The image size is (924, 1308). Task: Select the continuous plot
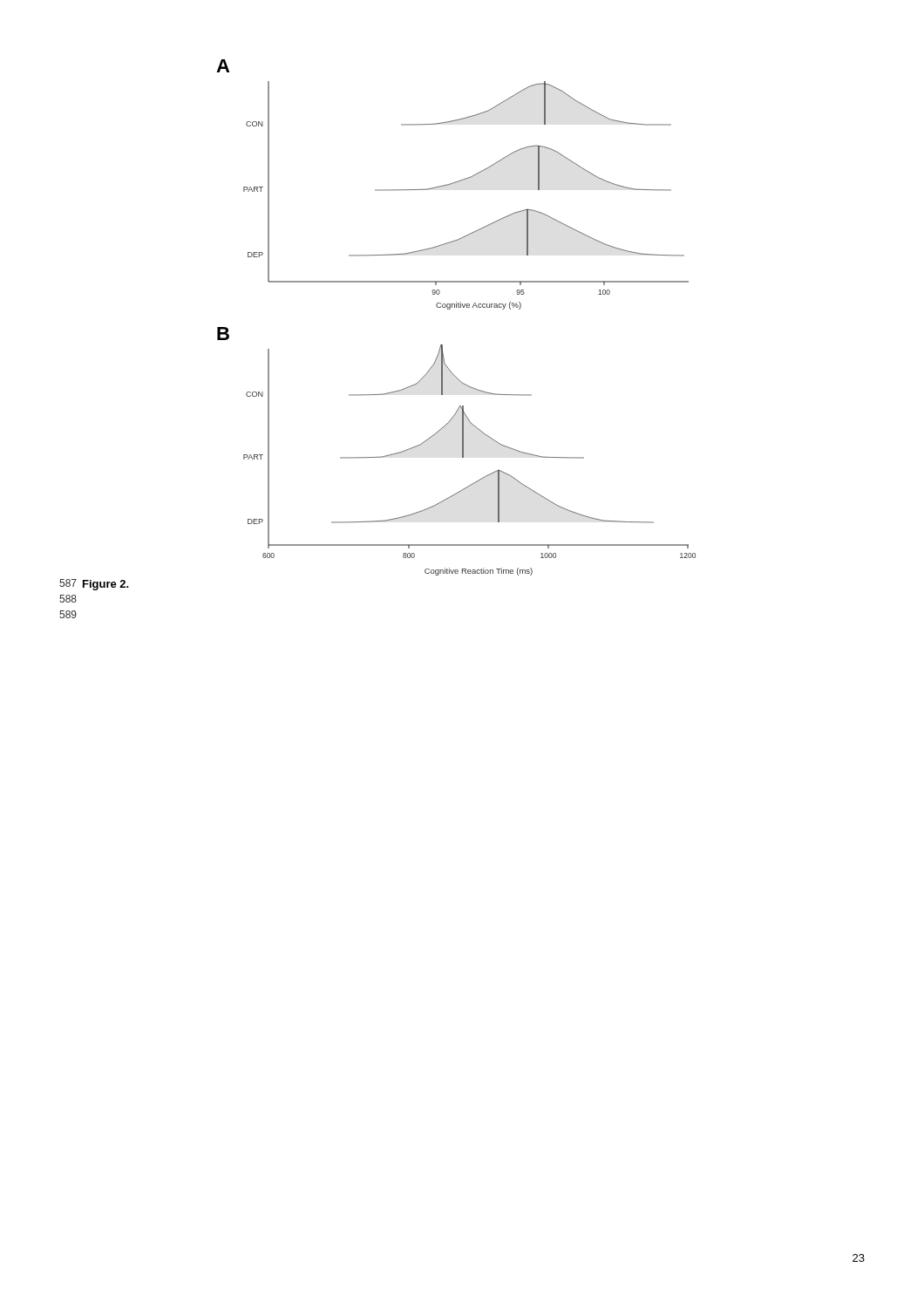click(458, 316)
